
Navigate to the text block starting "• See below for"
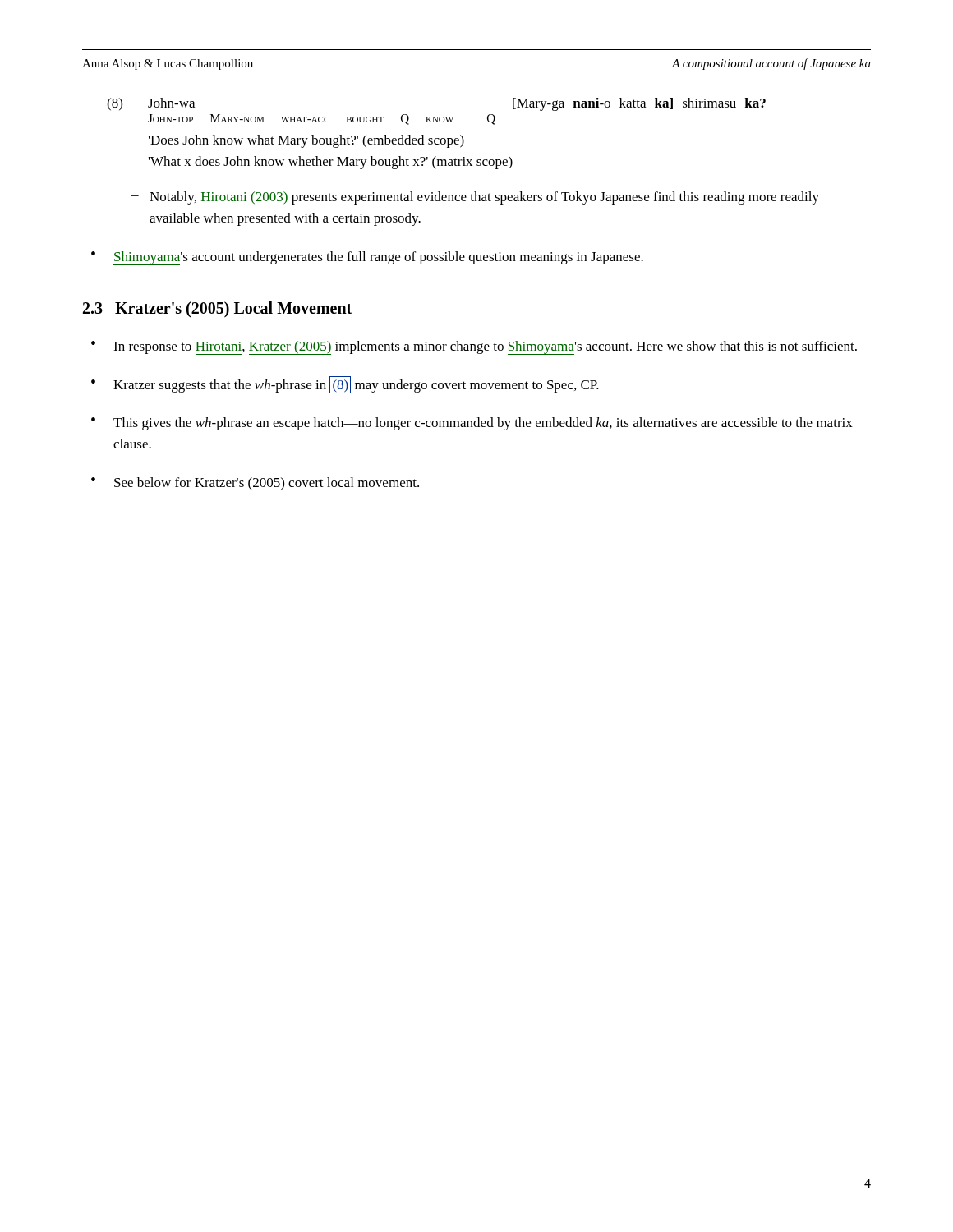pyautogui.click(x=255, y=484)
